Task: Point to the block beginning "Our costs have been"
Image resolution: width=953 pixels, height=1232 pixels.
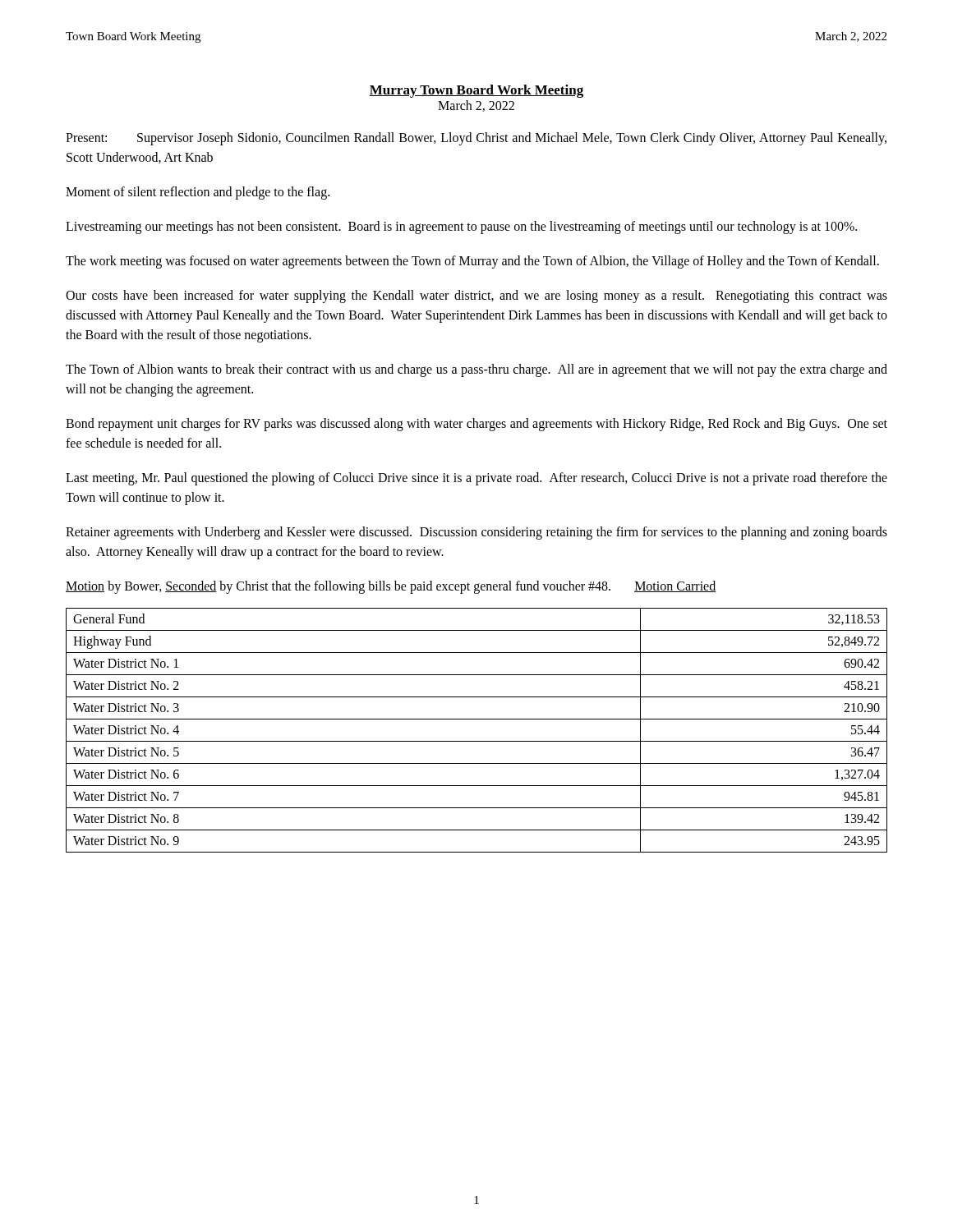Action: [x=476, y=315]
